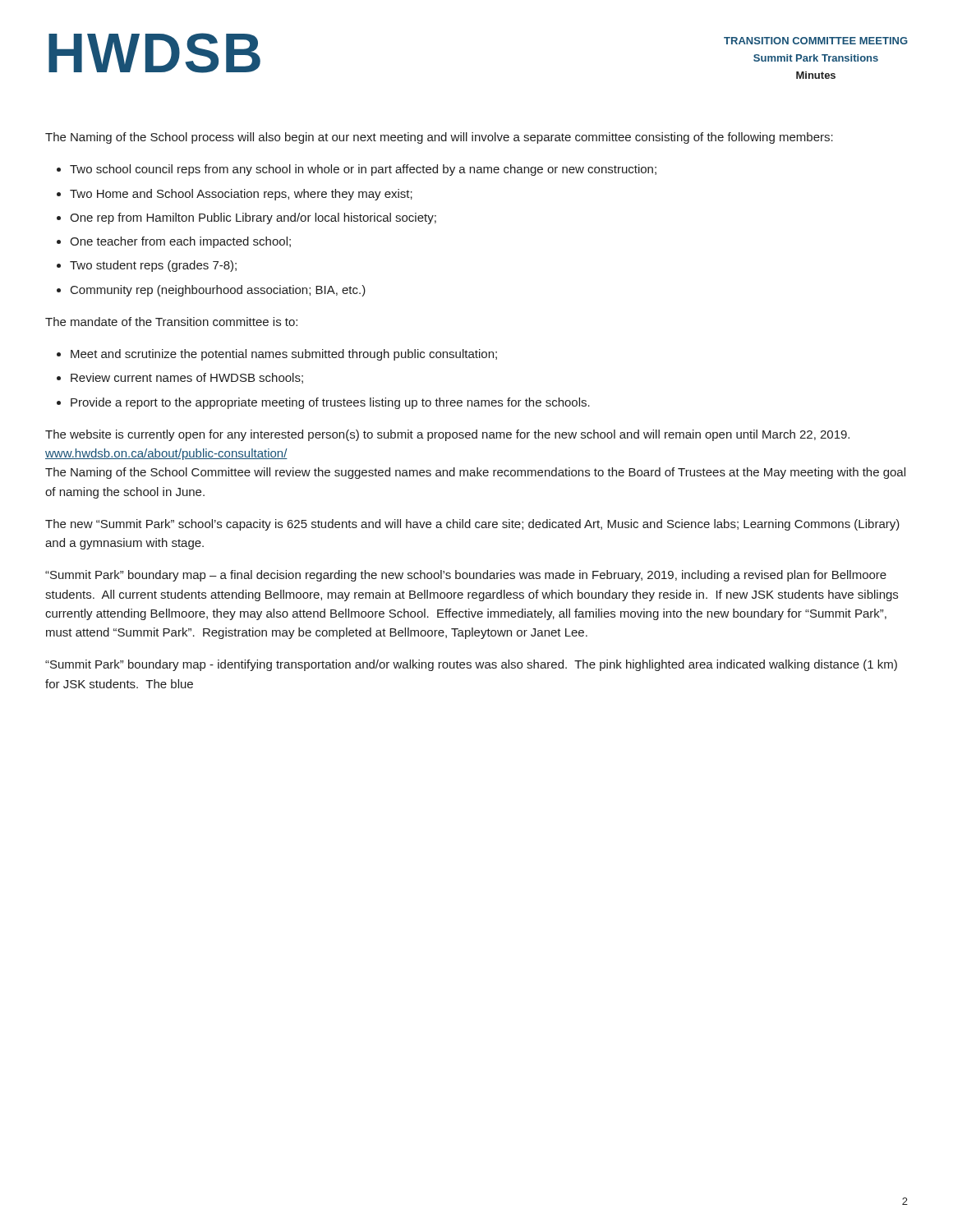Find the text block with the text "The new “Summit"

click(472, 533)
